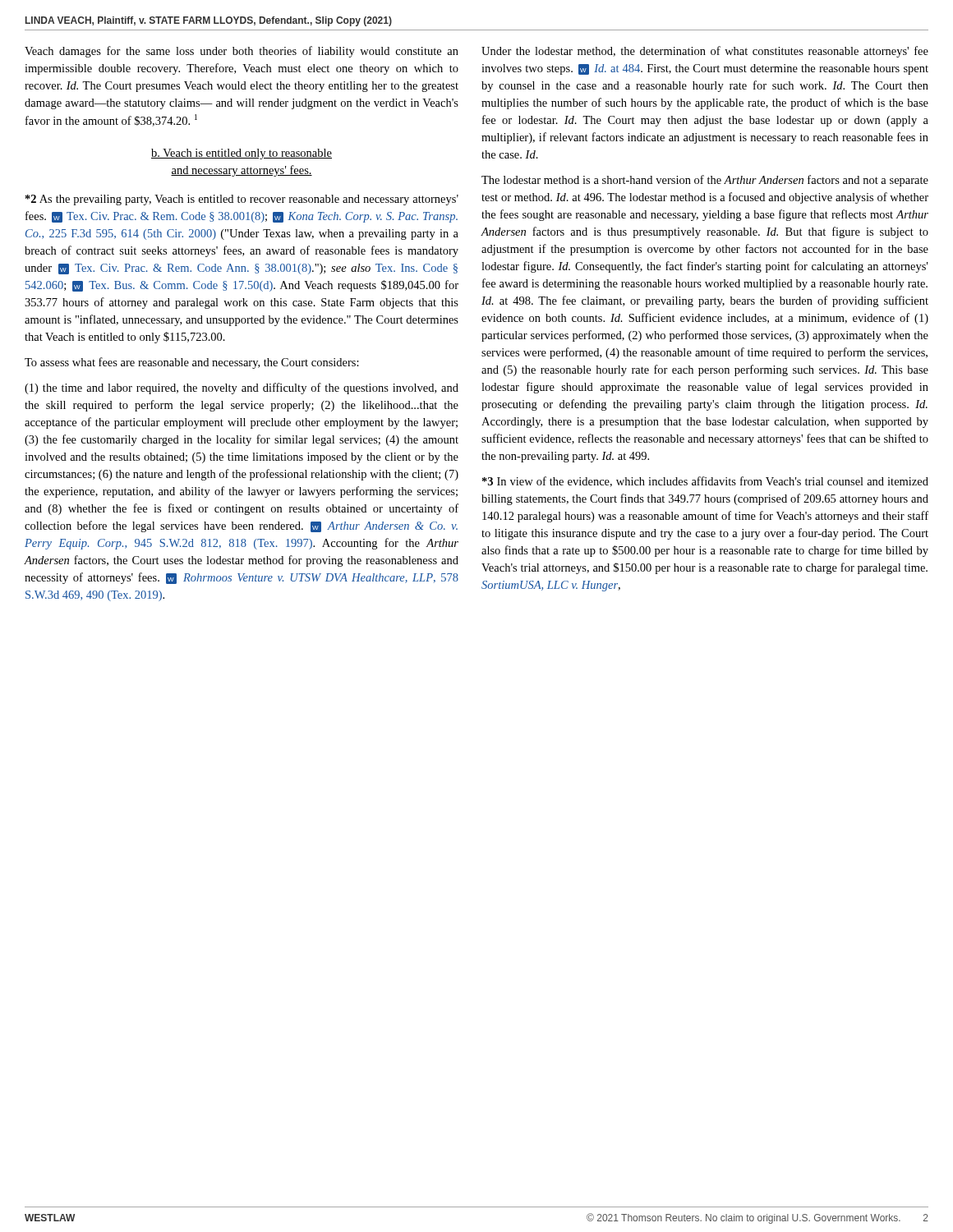This screenshot has width=953, height=1232.
Task: Find the text block that reads "3 In view of"
Action: click(705, 534)
